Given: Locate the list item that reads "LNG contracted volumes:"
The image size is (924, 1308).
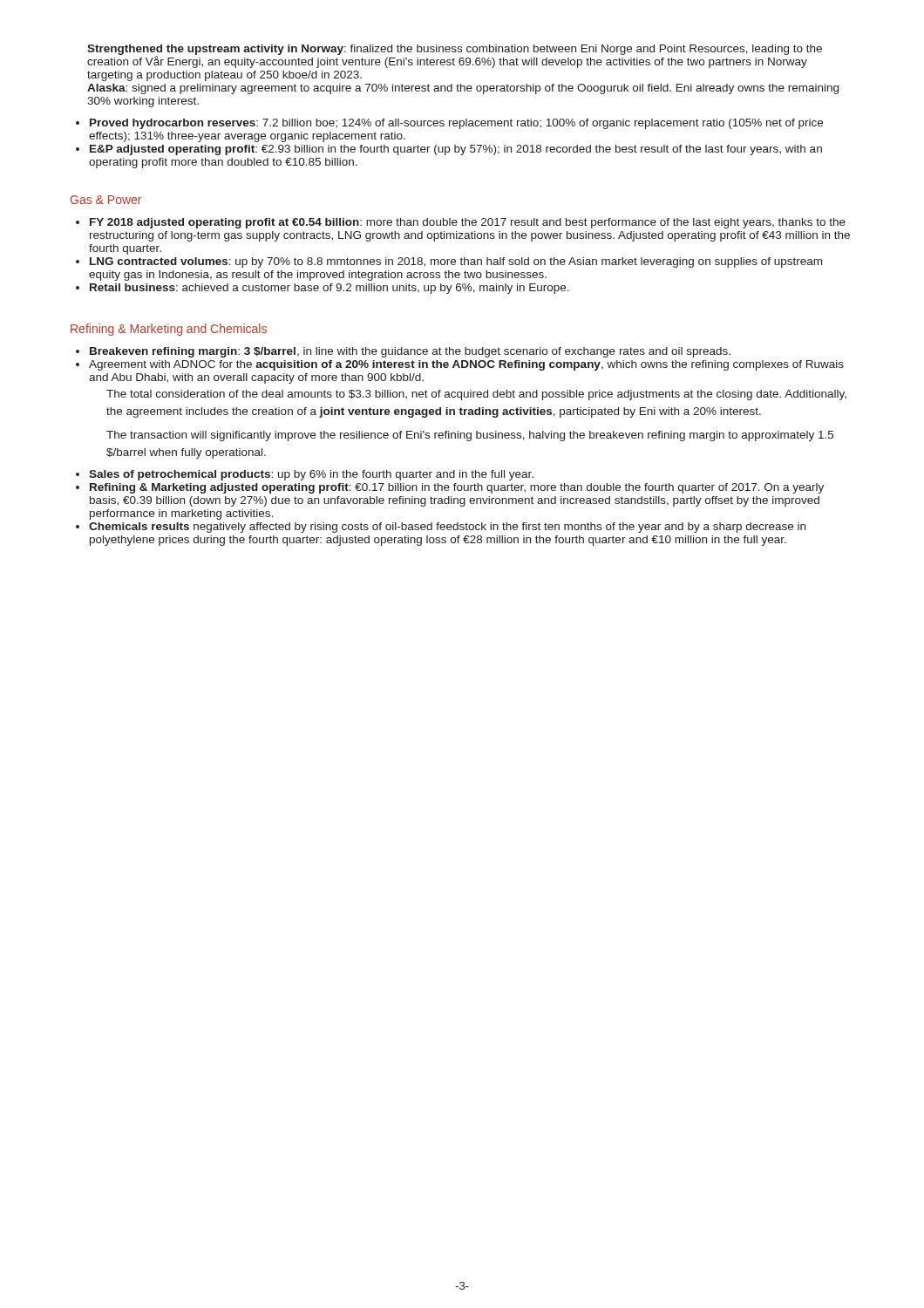Looking at the screenshot, I should [472, 268].
